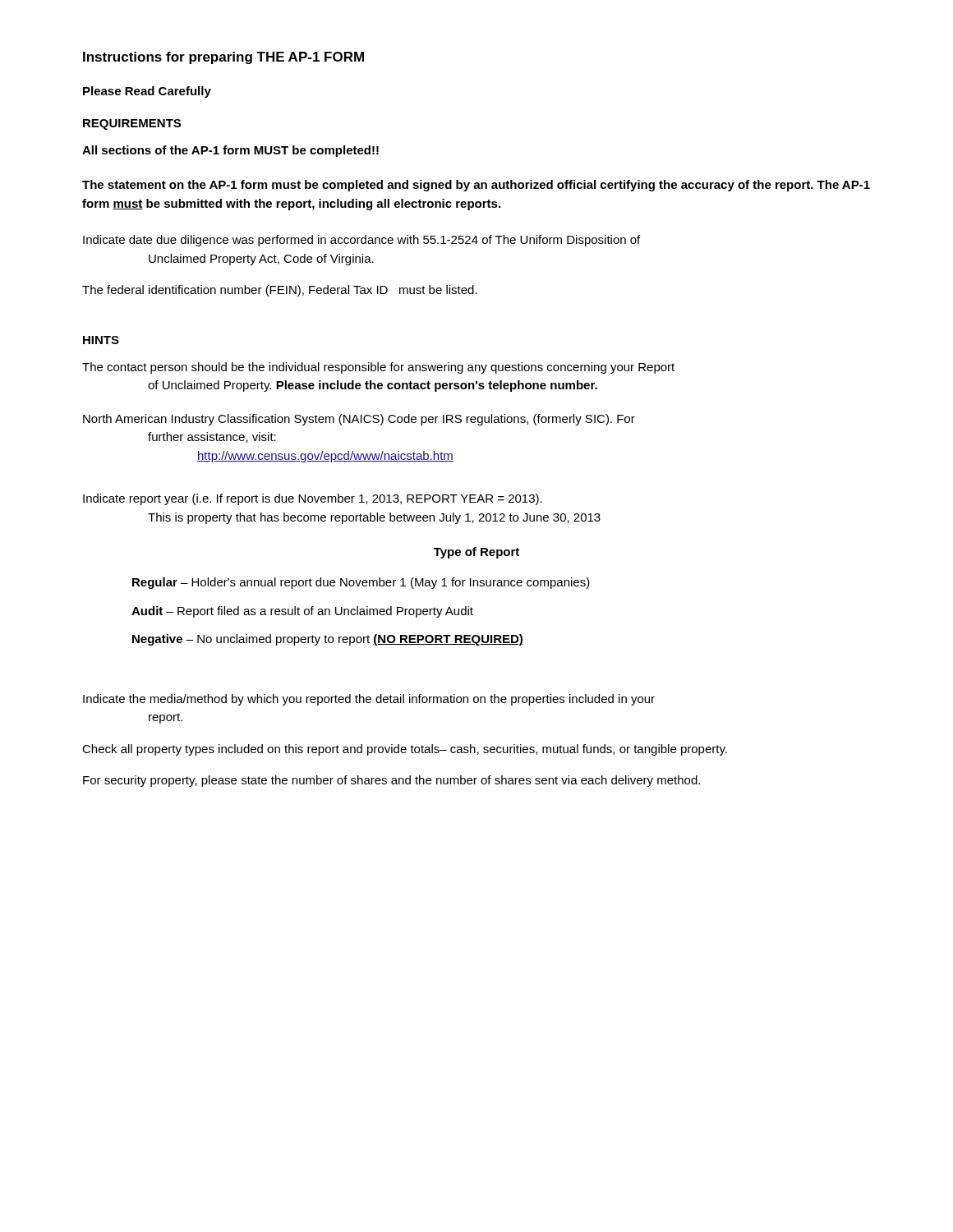Click on the section header containing "Type of Report"
The height and width of the screenshot is (1232, 953).
click(x=476, y=552)
